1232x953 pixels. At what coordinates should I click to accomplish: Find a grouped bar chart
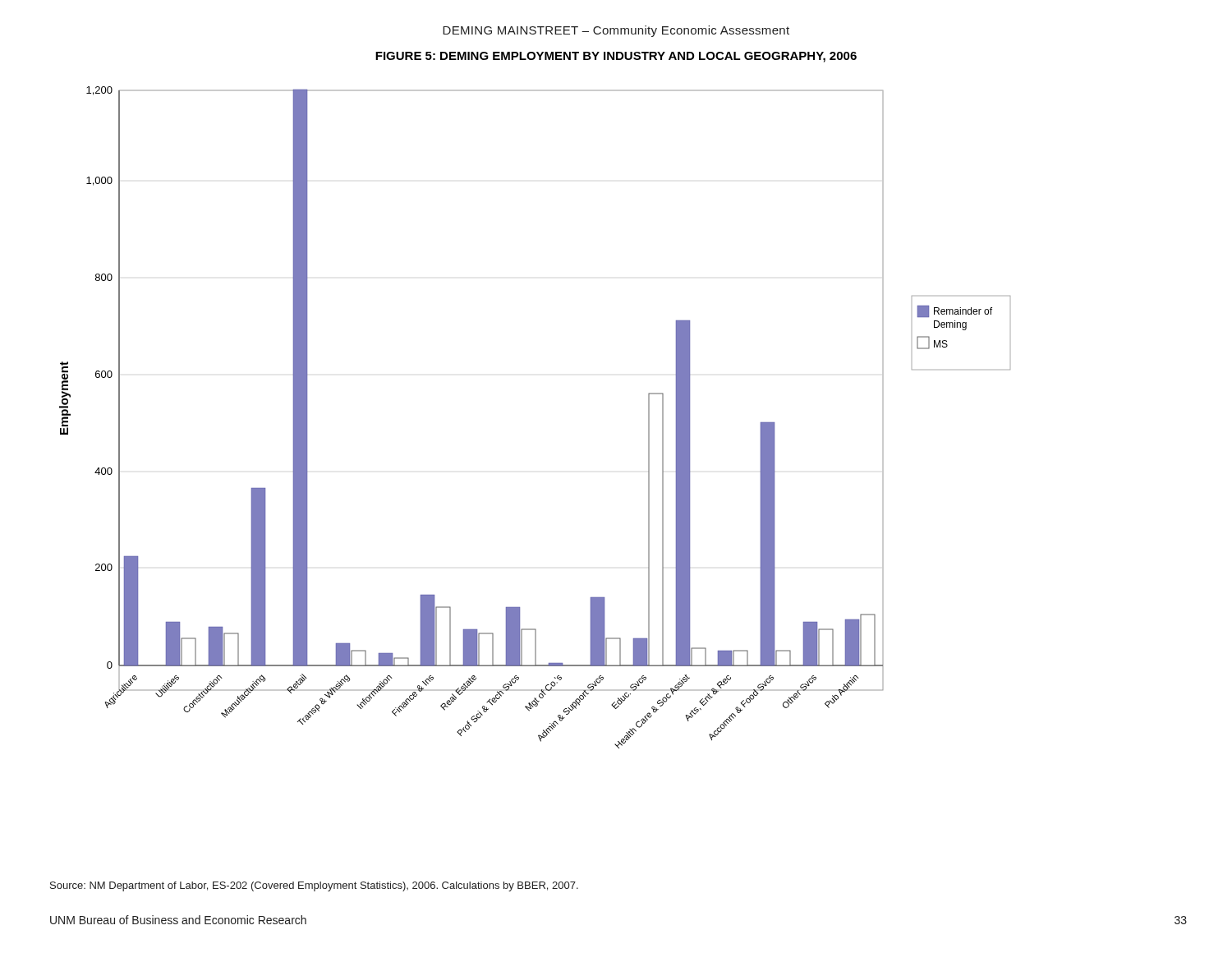click(538, 440)
